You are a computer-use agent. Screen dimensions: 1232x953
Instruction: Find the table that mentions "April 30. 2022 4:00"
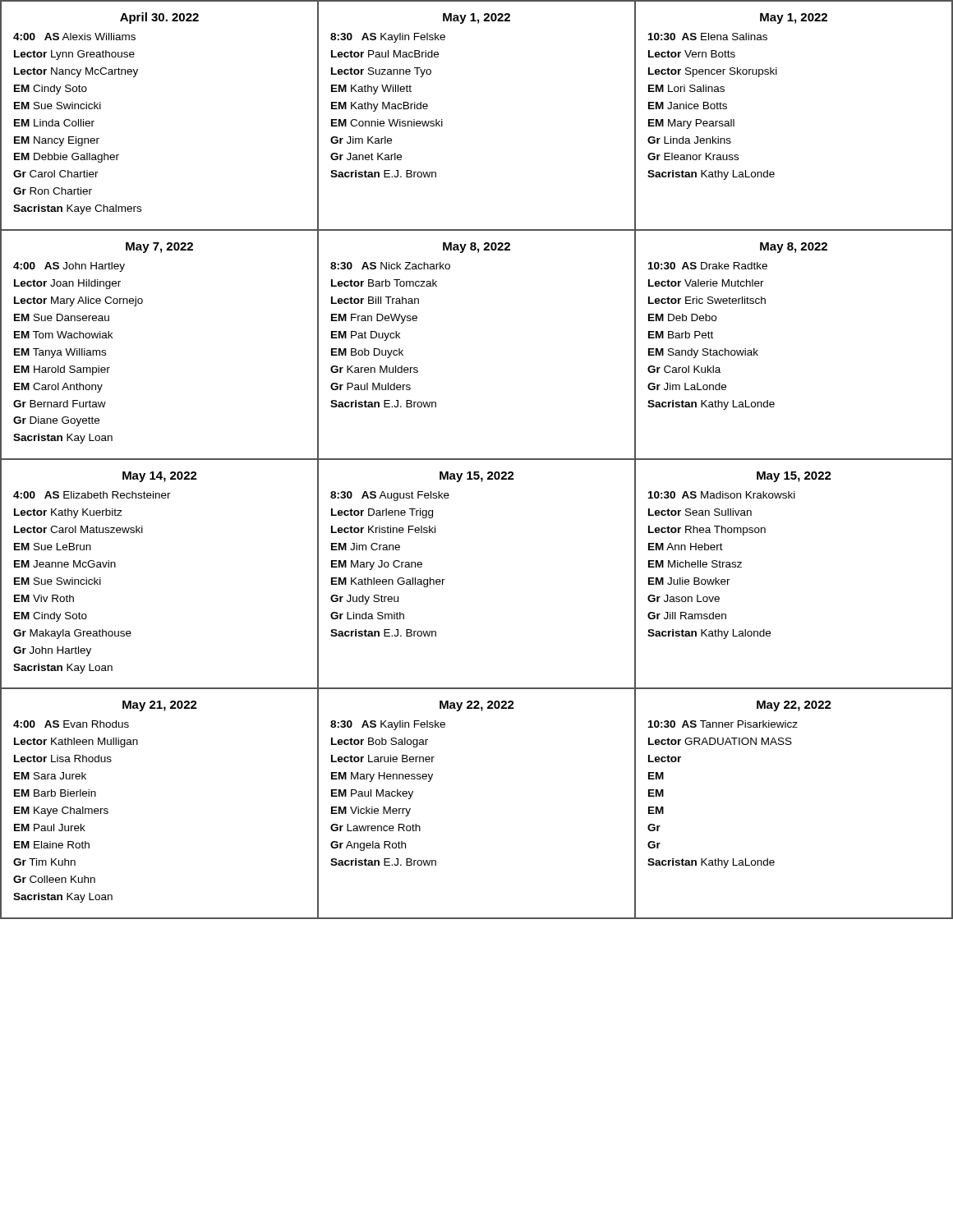(x=160, y=116)
